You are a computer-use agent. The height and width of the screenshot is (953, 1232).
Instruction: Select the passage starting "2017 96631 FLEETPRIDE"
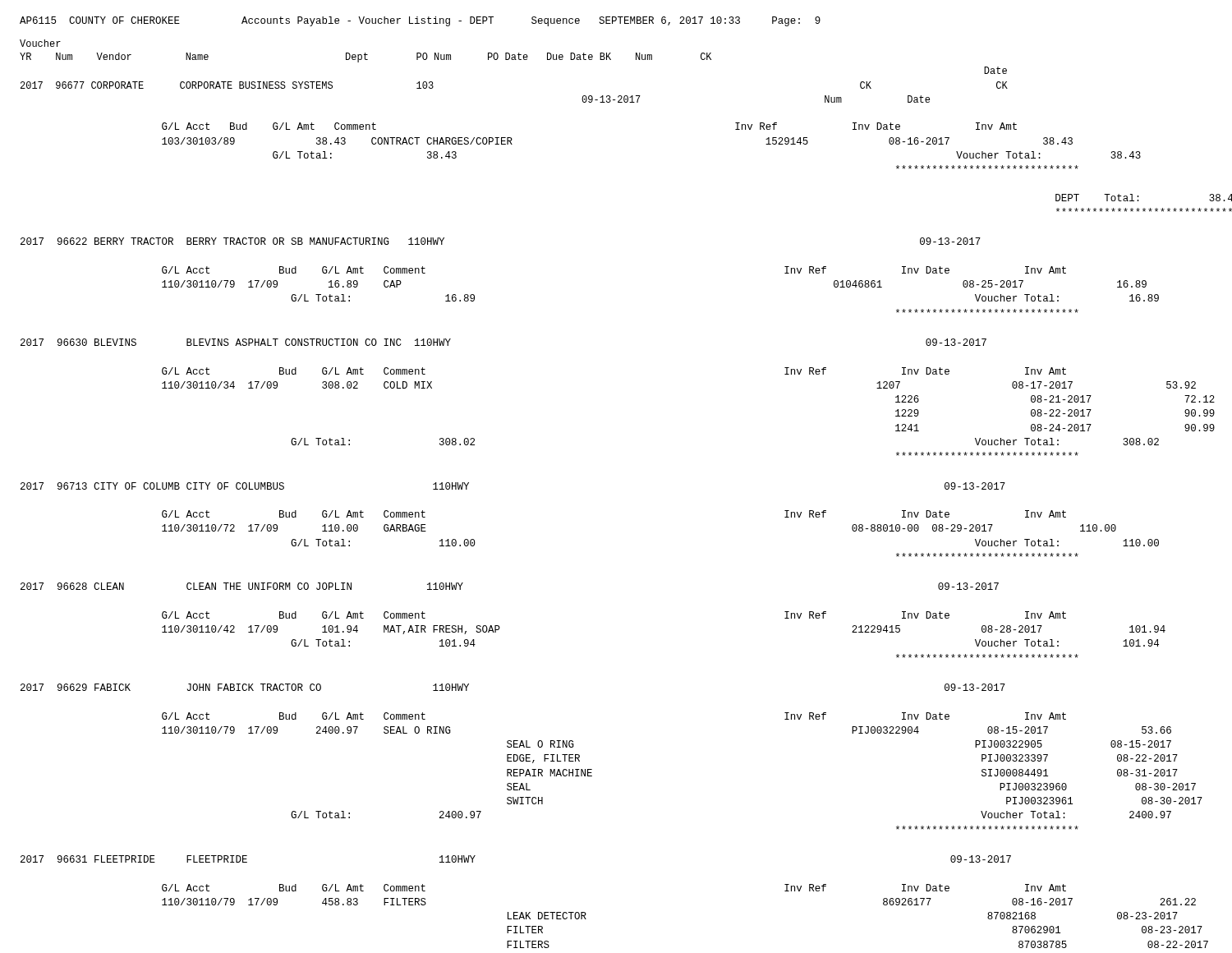29,859
